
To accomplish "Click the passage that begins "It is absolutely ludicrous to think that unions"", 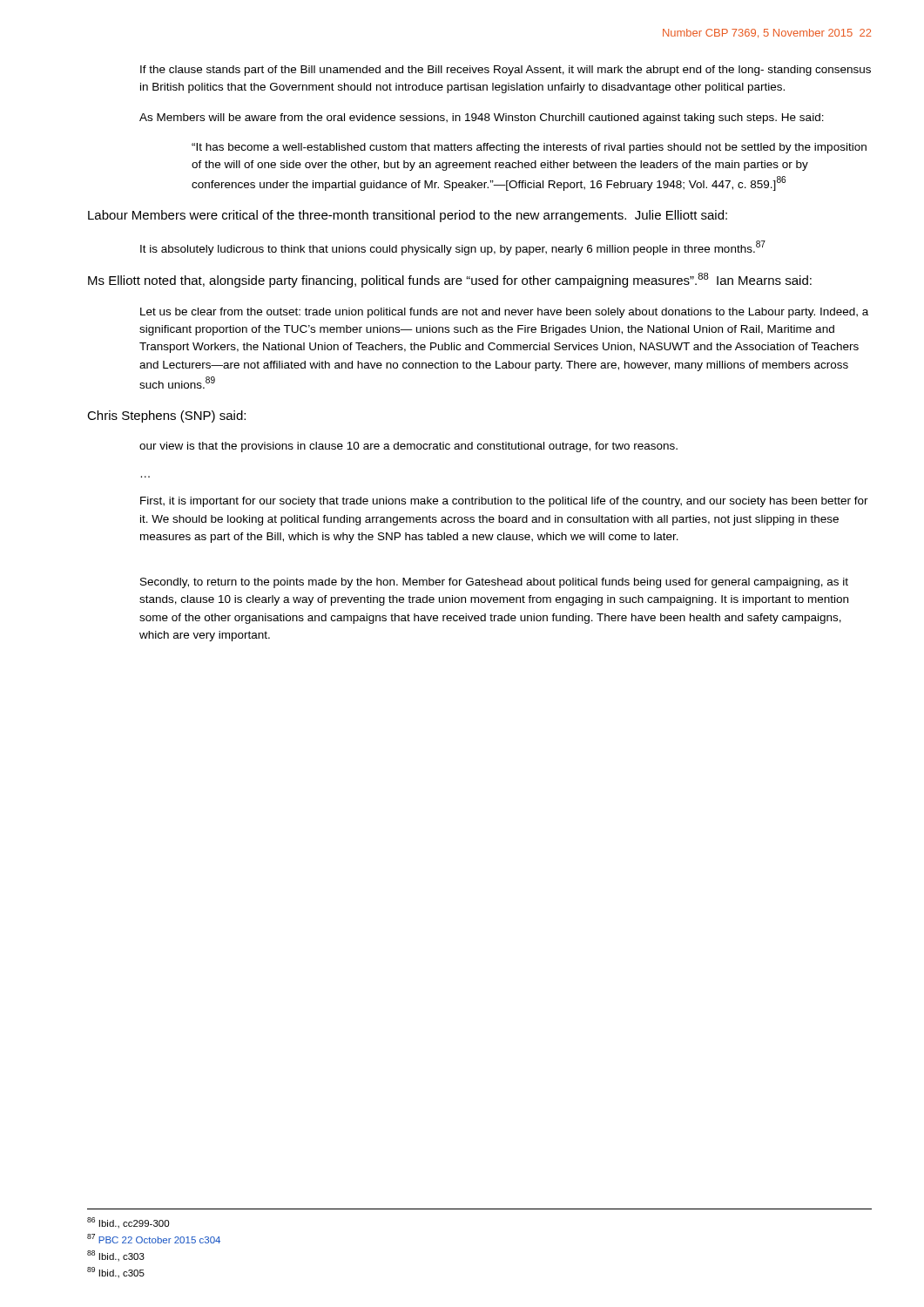I will coord(452,247).
